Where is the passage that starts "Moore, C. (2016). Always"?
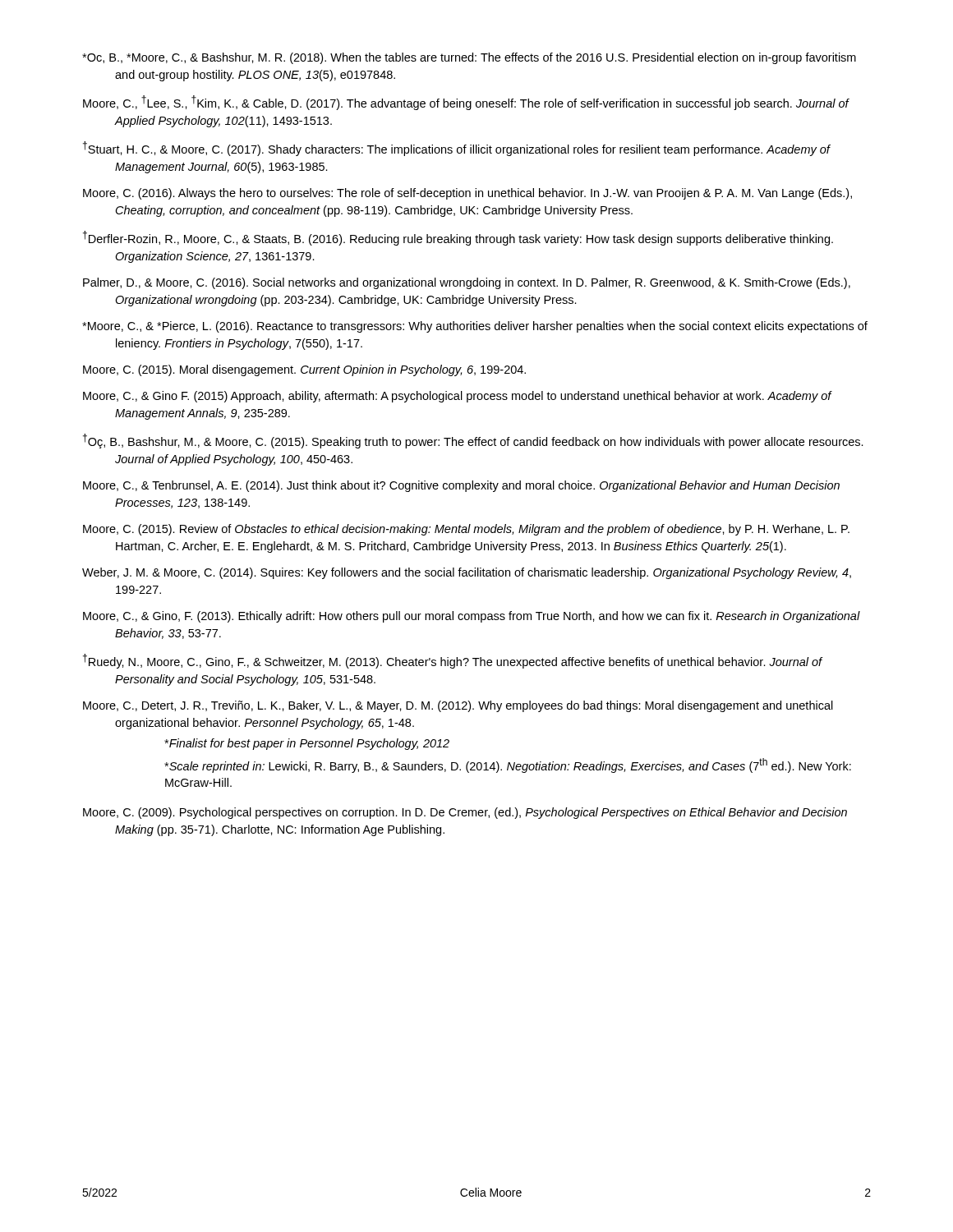 tap(468, 201)
